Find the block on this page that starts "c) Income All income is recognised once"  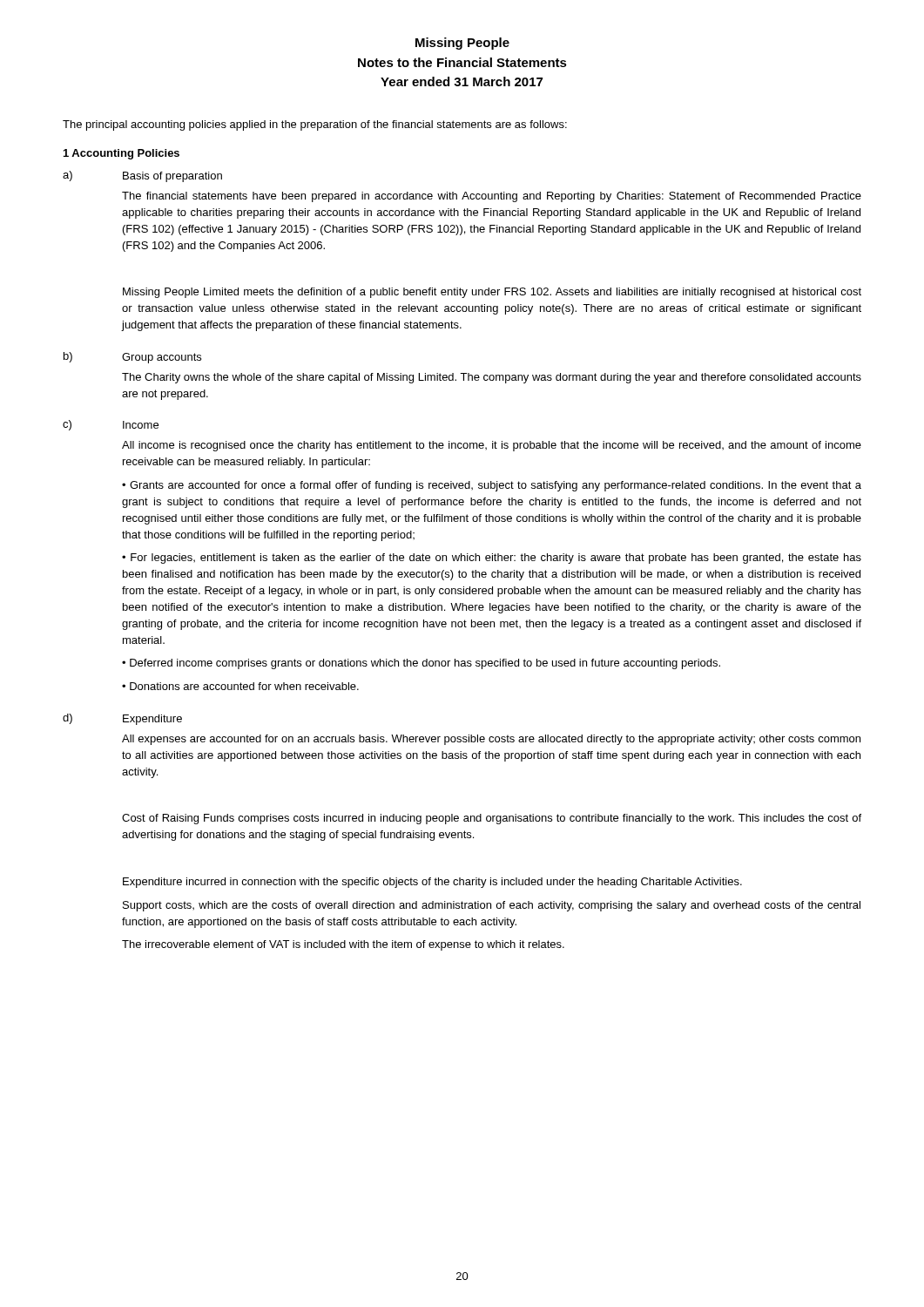(462, 560)
